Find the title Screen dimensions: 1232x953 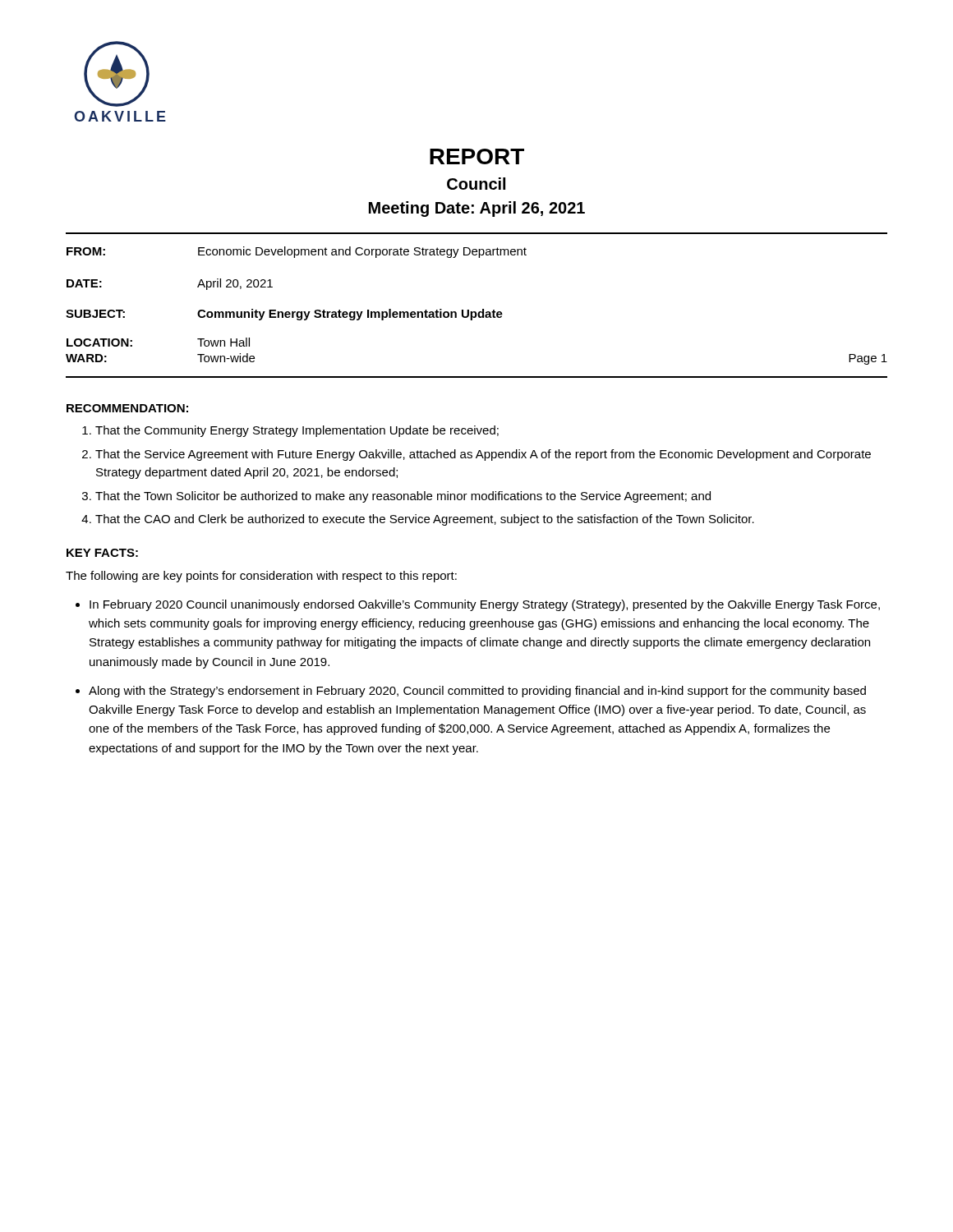point(476,156)
